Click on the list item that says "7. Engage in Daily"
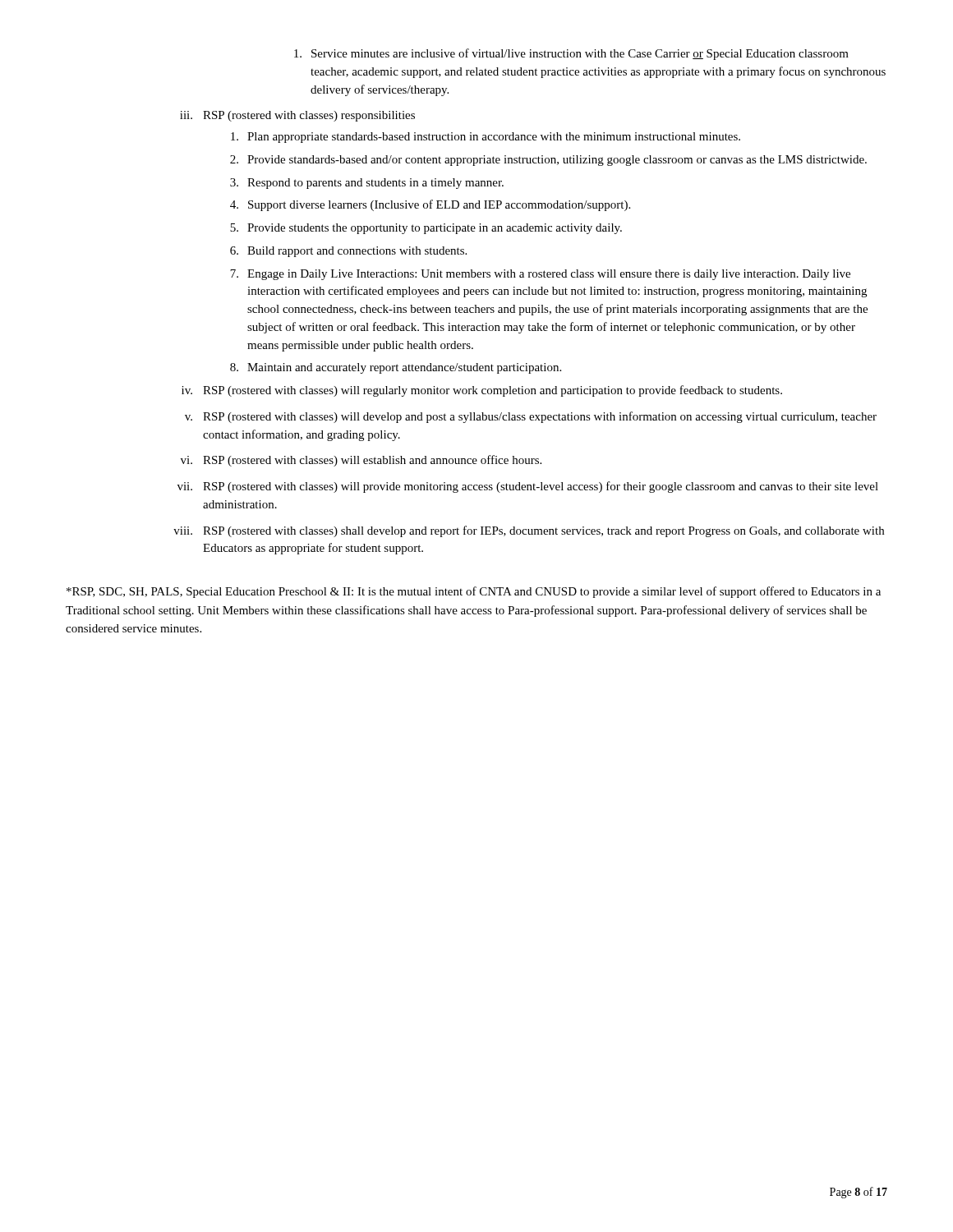Viewport: 953px width, 1232px height. pyautogui.click(x=552, y=310)
